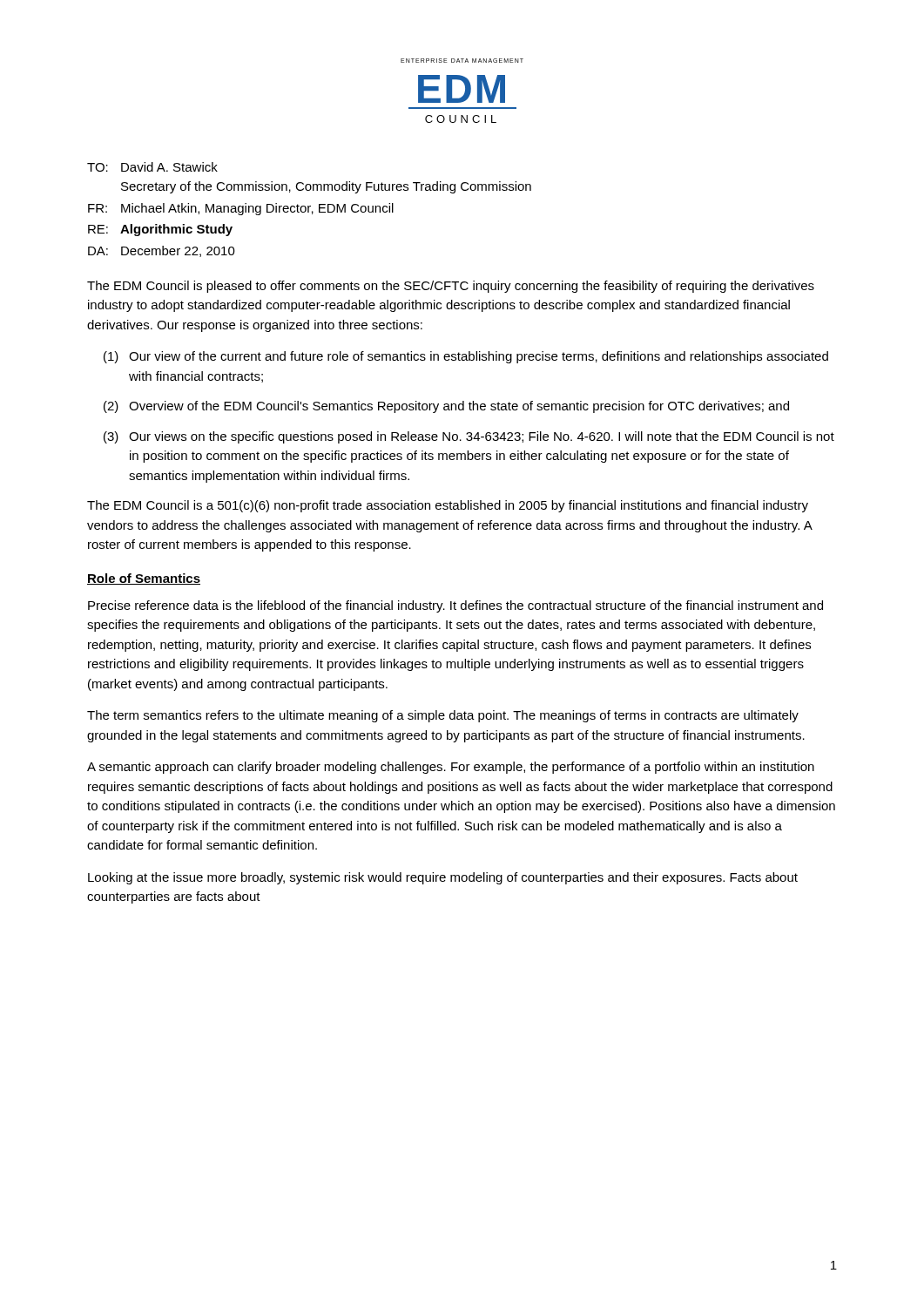Locate the text "Role of Semantics"
The height and width of the screenshot is (1307, 924).
[144, 578]
